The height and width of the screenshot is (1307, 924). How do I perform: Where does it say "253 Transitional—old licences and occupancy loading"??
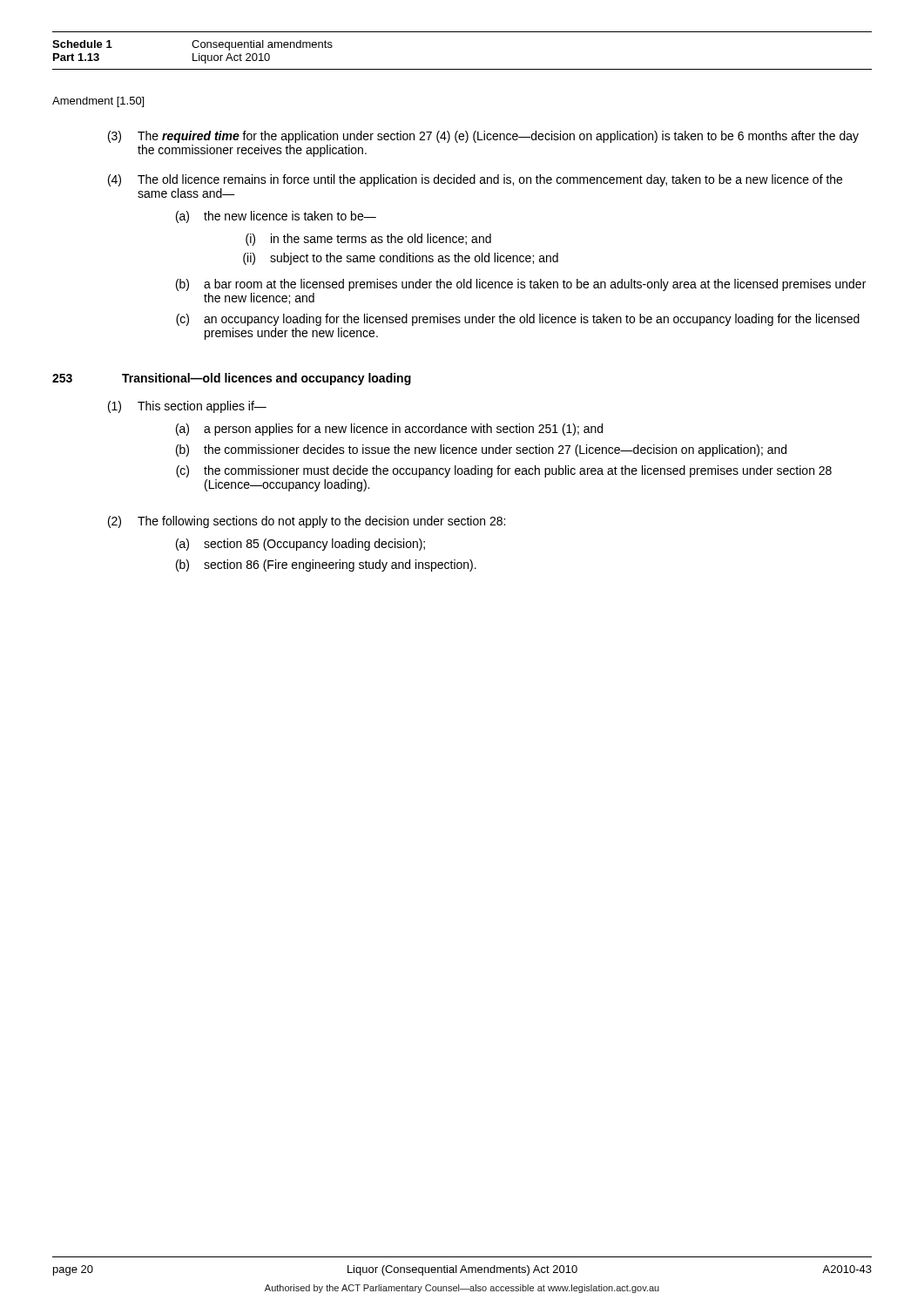coord(232,379)
